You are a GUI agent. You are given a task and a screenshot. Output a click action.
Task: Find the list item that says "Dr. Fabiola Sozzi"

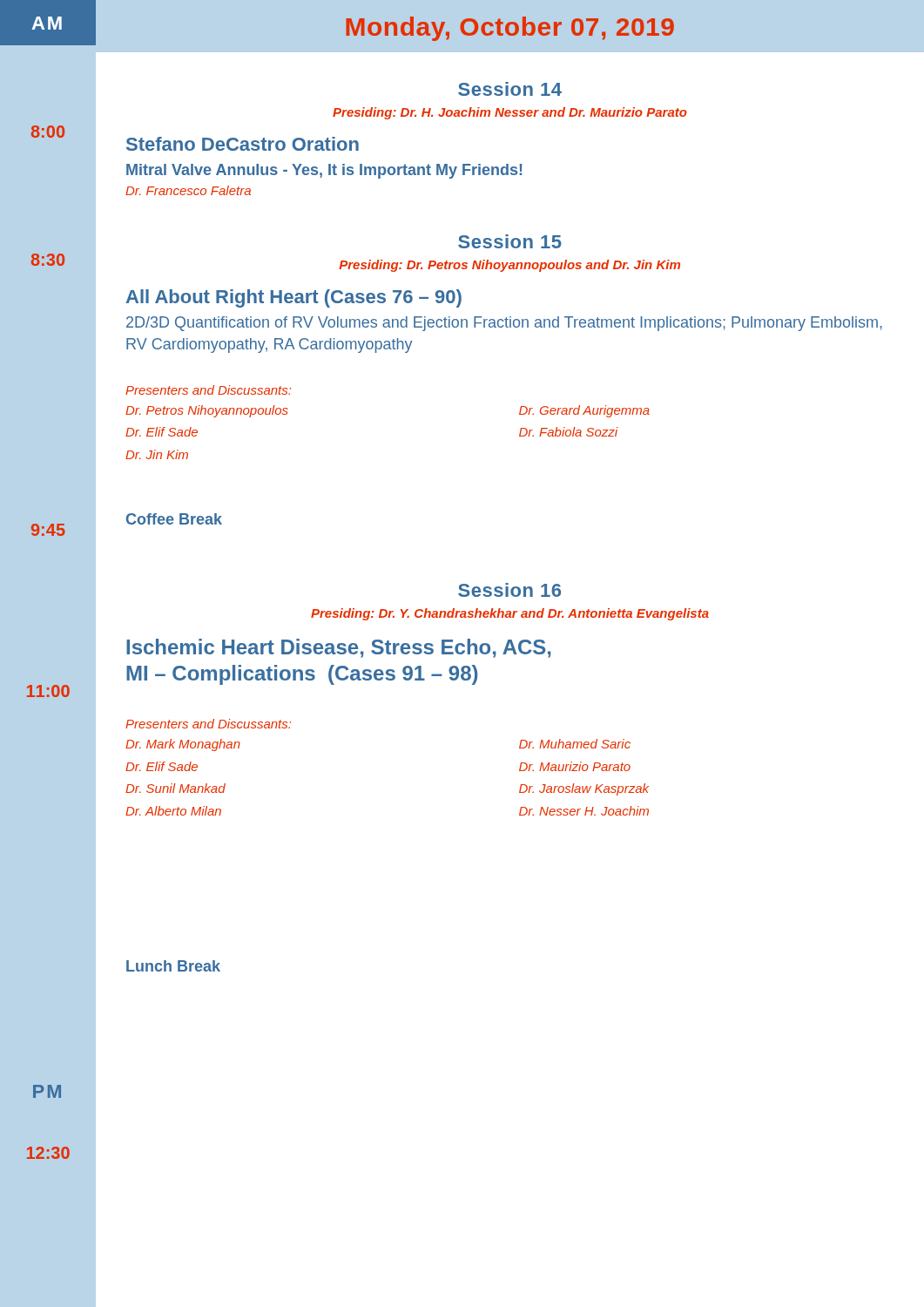point(568,432)
